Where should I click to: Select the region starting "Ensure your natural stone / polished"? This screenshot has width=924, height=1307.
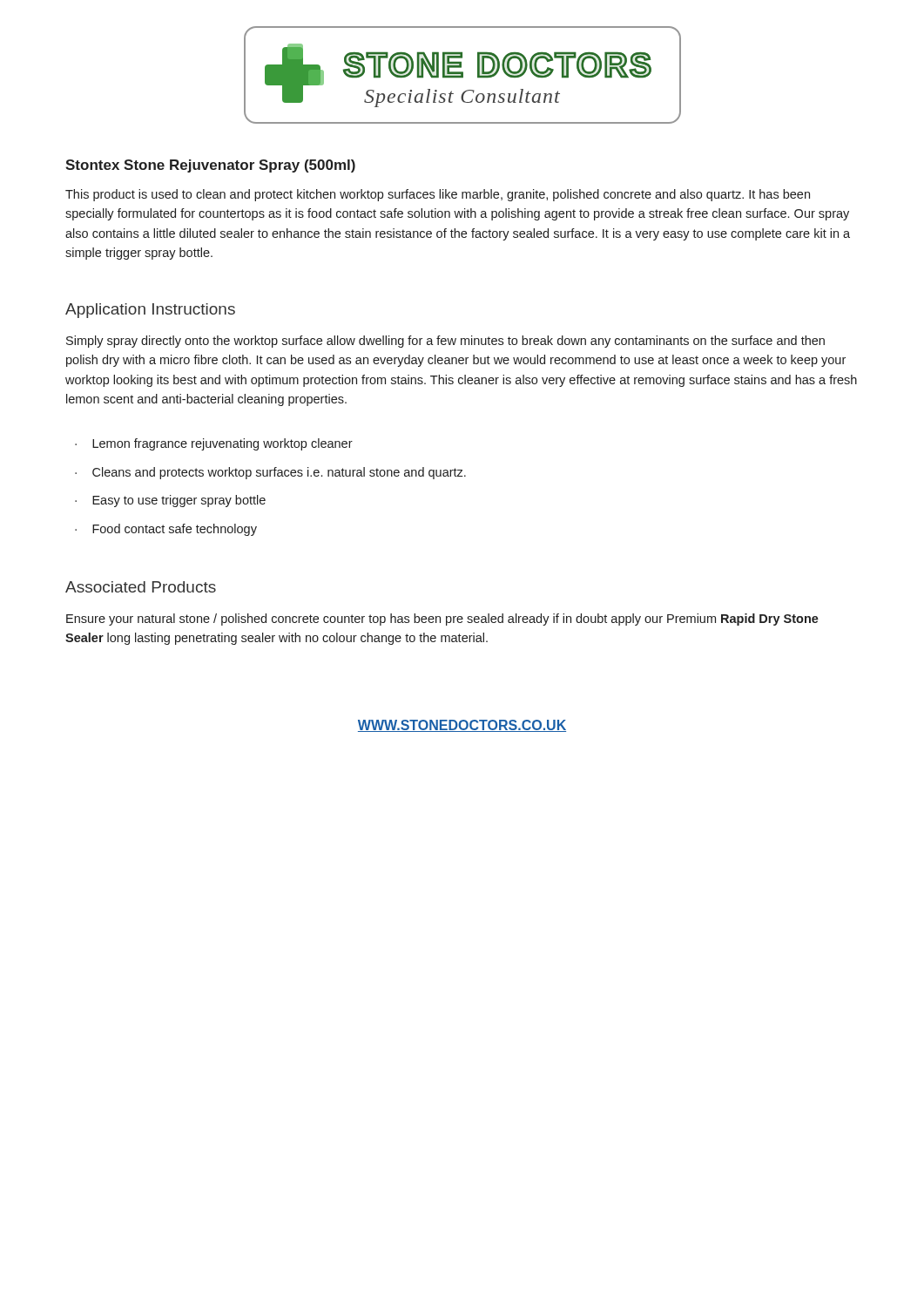(442, 628)
